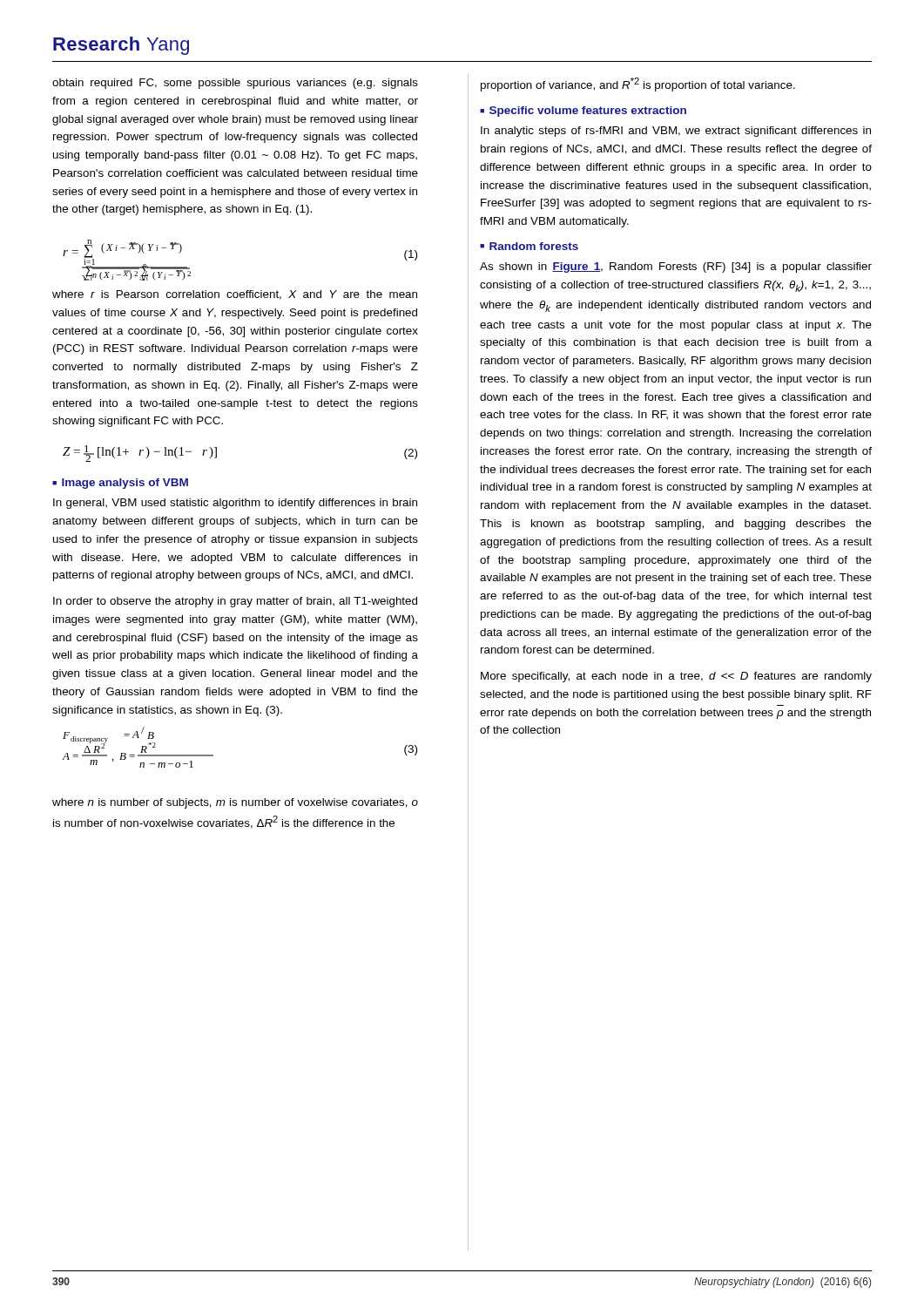Click on the formula that reads "r = n ∑ i=1 ("
Image resolution: width=924 pixels, height=1307 pixels.
136,267
